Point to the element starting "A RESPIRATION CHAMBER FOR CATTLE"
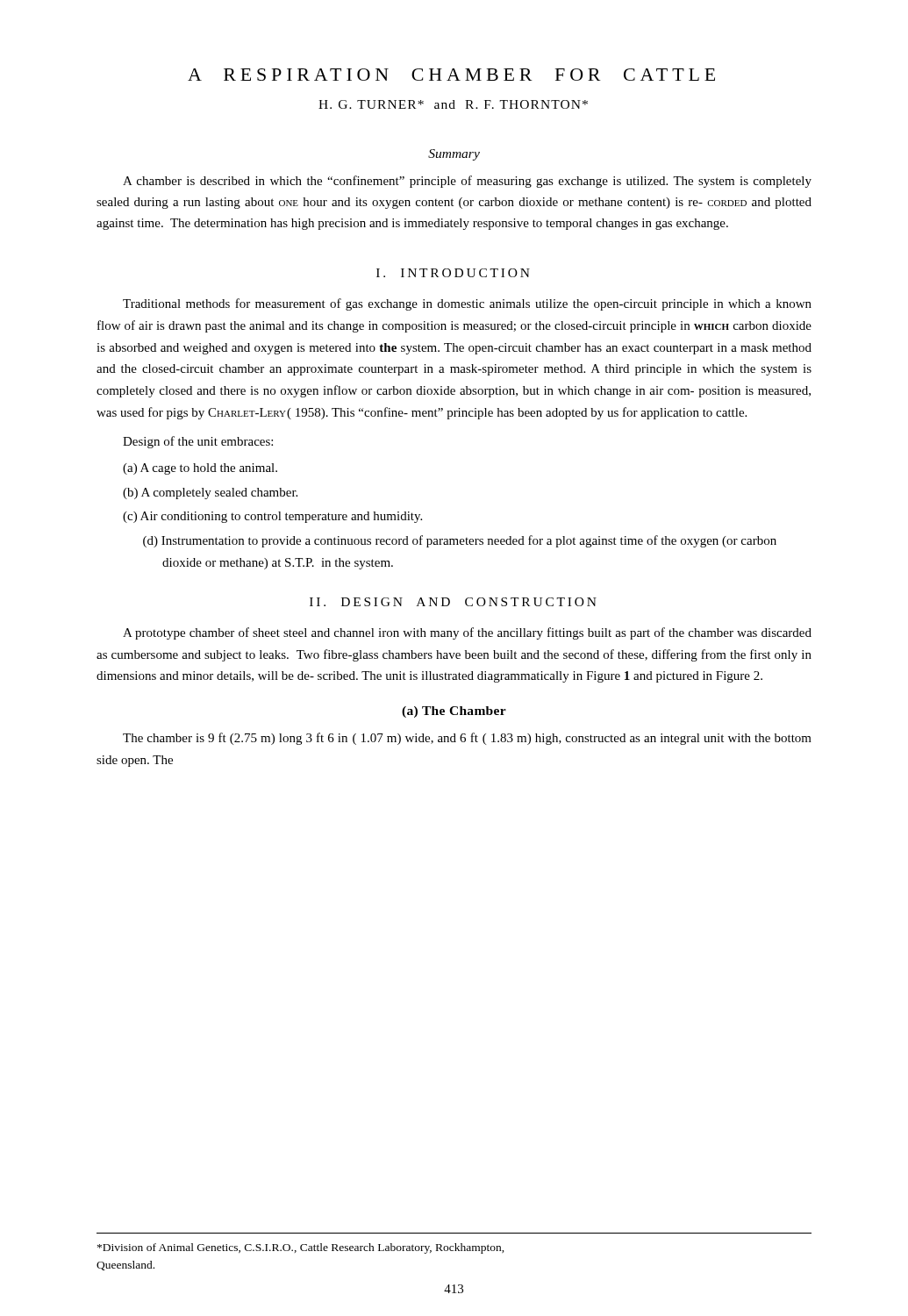This screenshot has height=1316, width=908. click(x=454, y=74)
